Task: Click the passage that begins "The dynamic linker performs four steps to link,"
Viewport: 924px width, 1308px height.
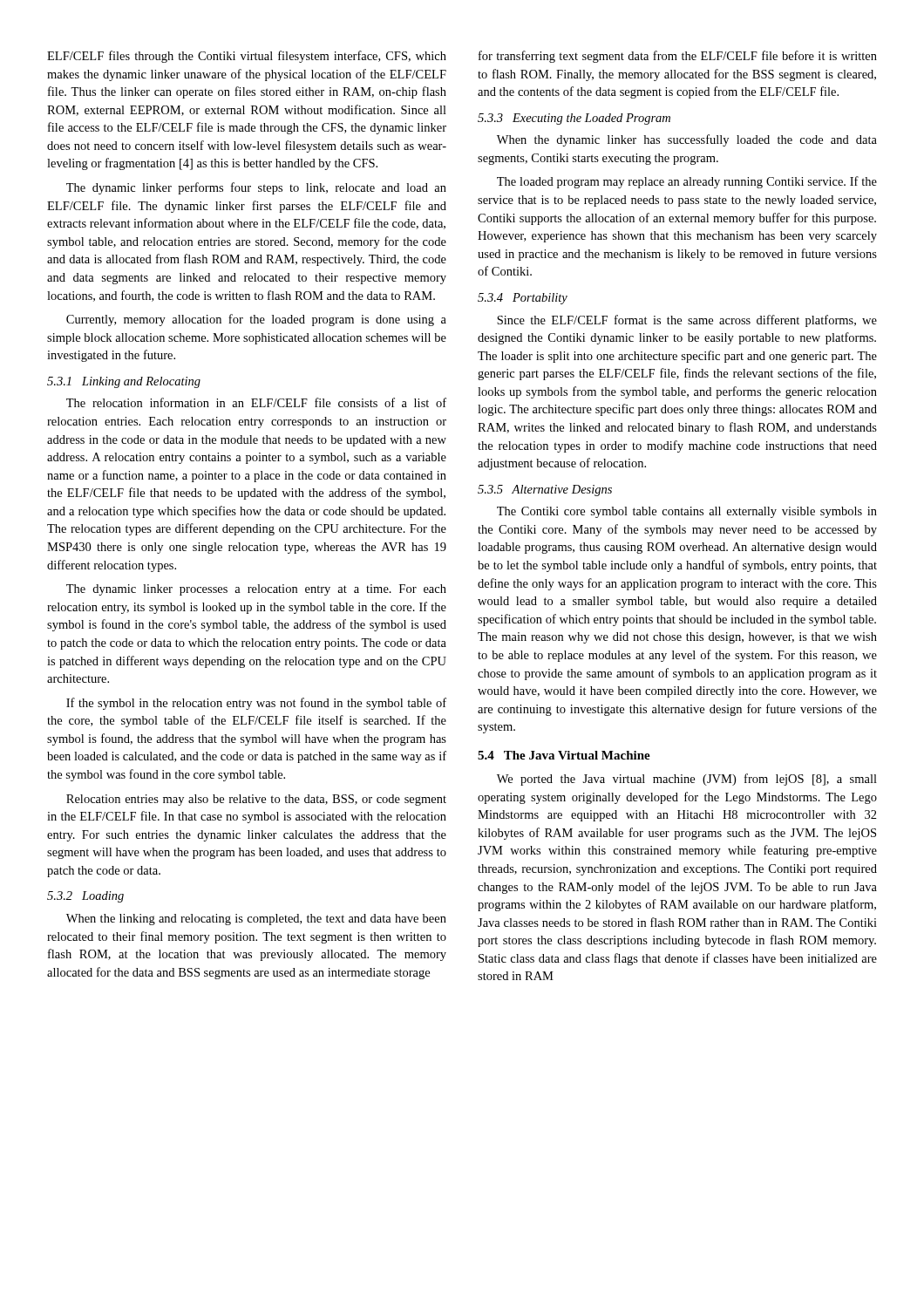Action: click(247, 242)
